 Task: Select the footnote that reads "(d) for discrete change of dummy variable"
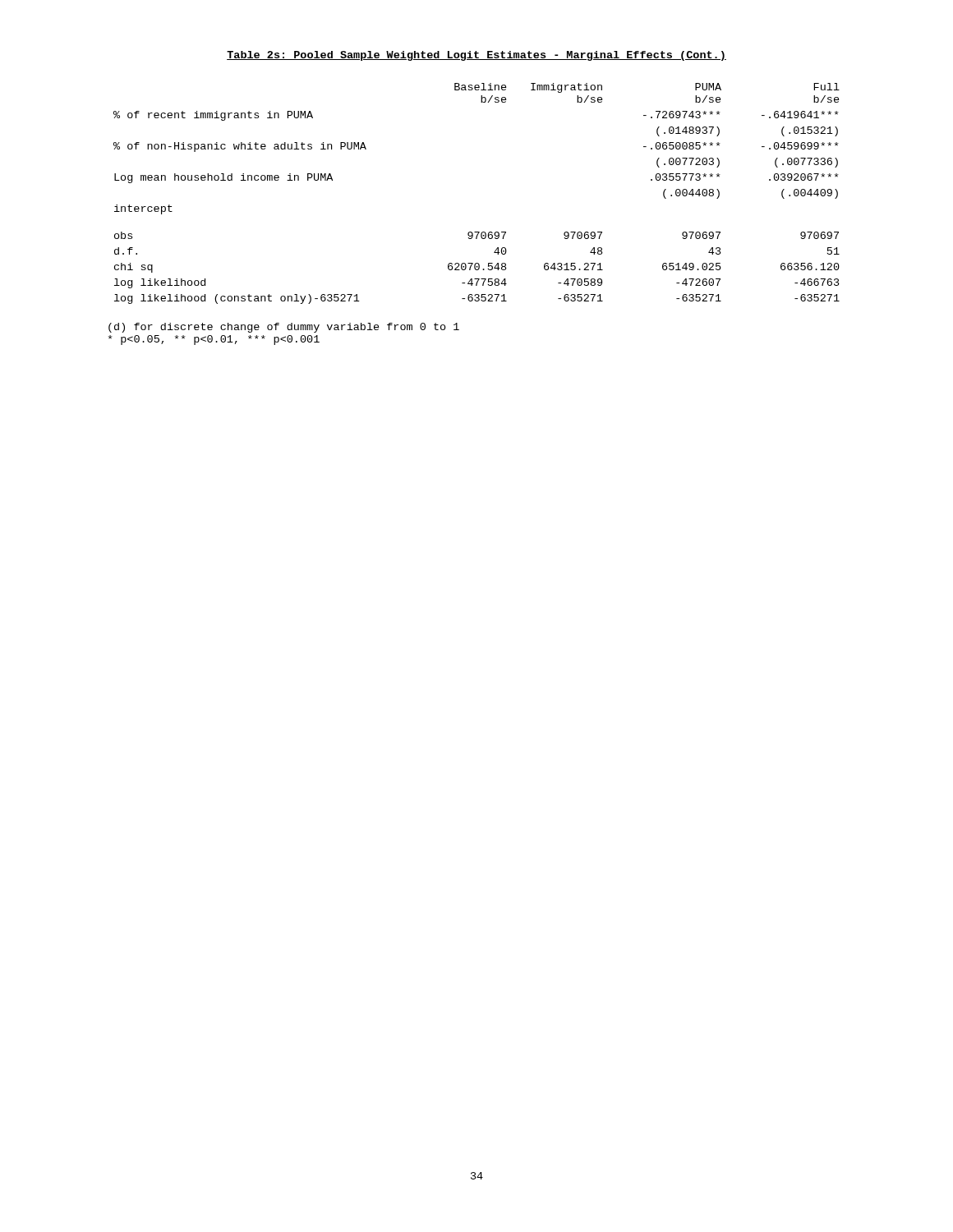[283, 327]
